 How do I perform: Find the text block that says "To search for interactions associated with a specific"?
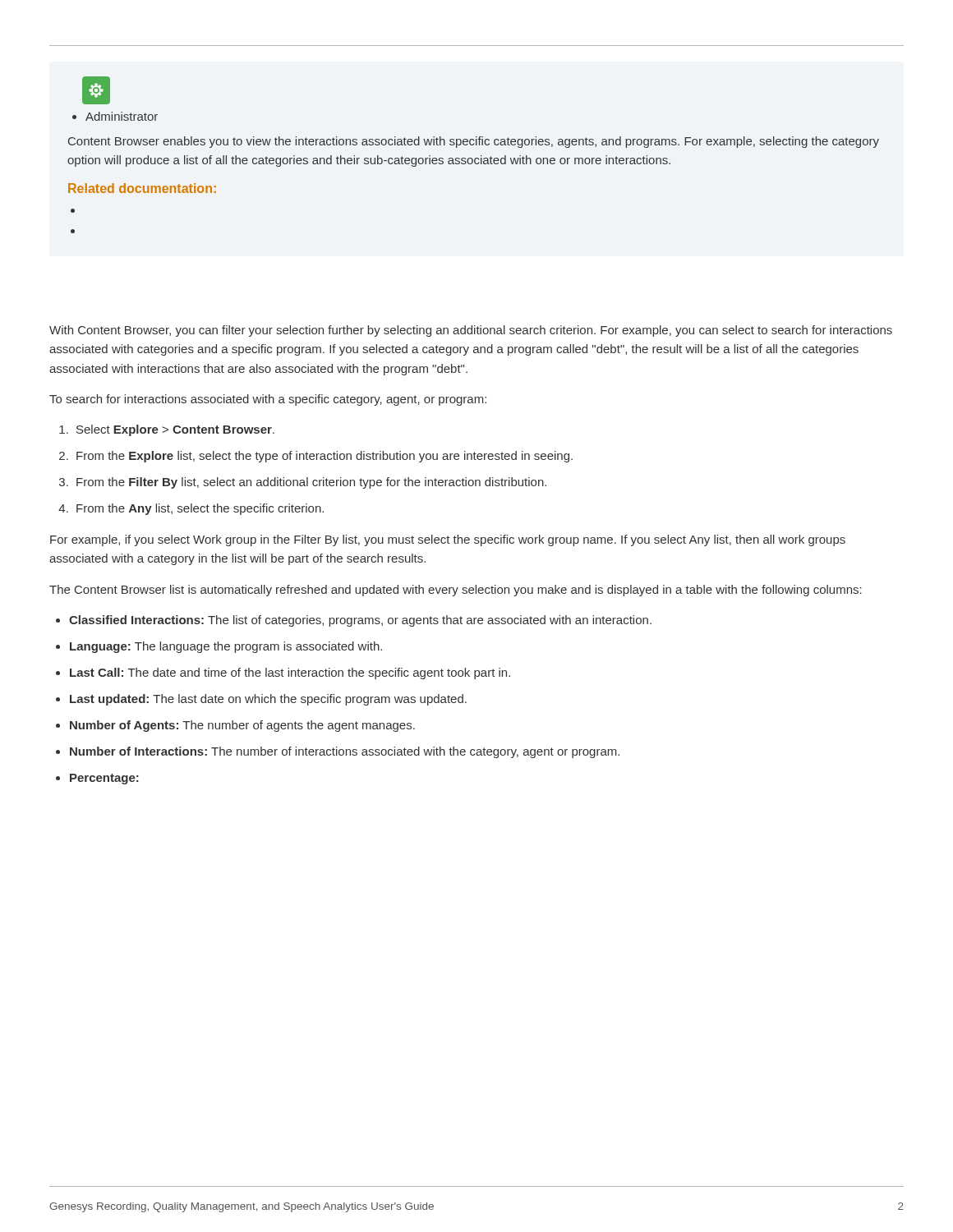(476, 399)
